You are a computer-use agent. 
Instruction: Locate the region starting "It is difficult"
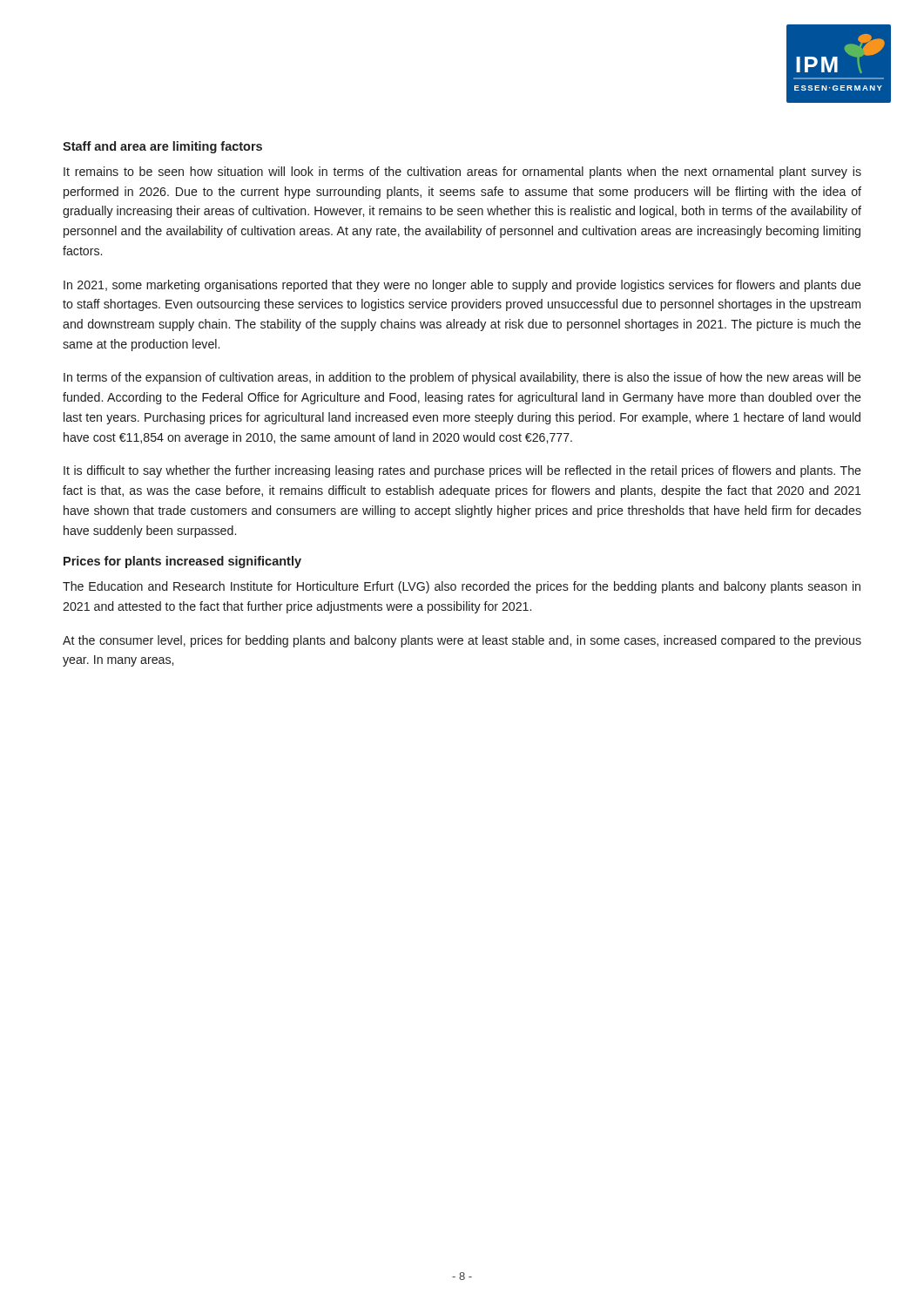coord(462,501)
